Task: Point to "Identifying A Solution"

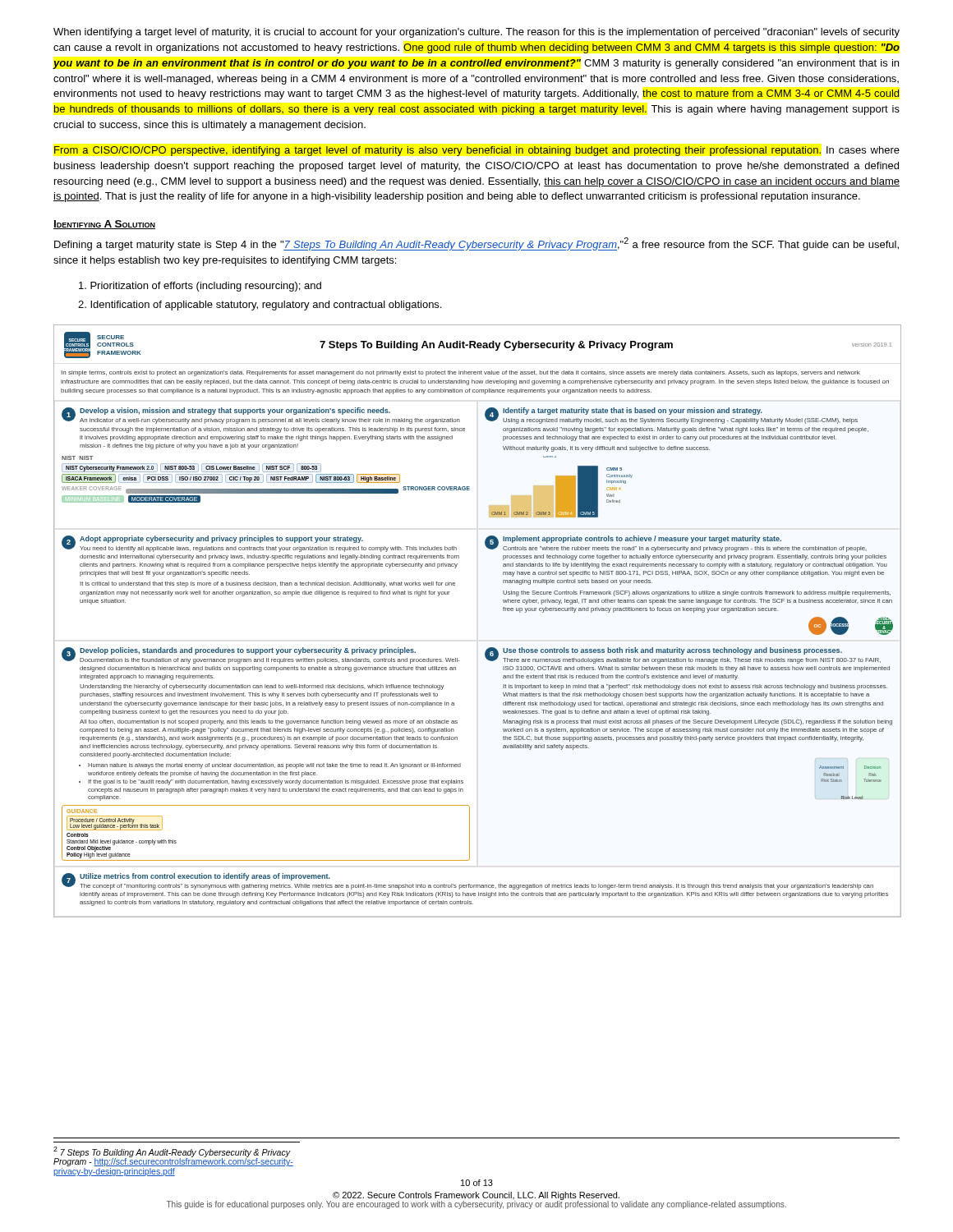Action: pos(104,224)
